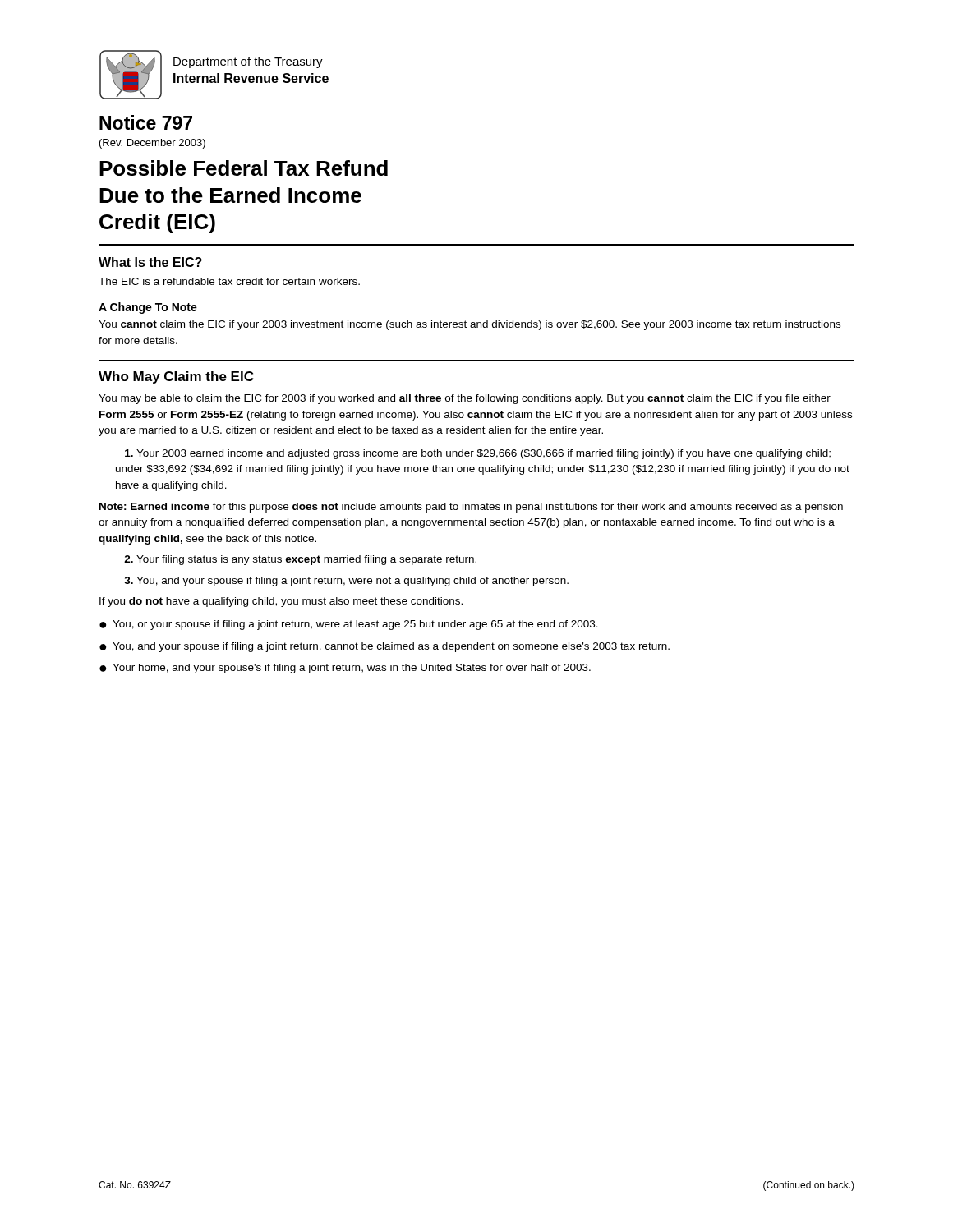Point to the text block starting "A Change To"

(148, 307)
